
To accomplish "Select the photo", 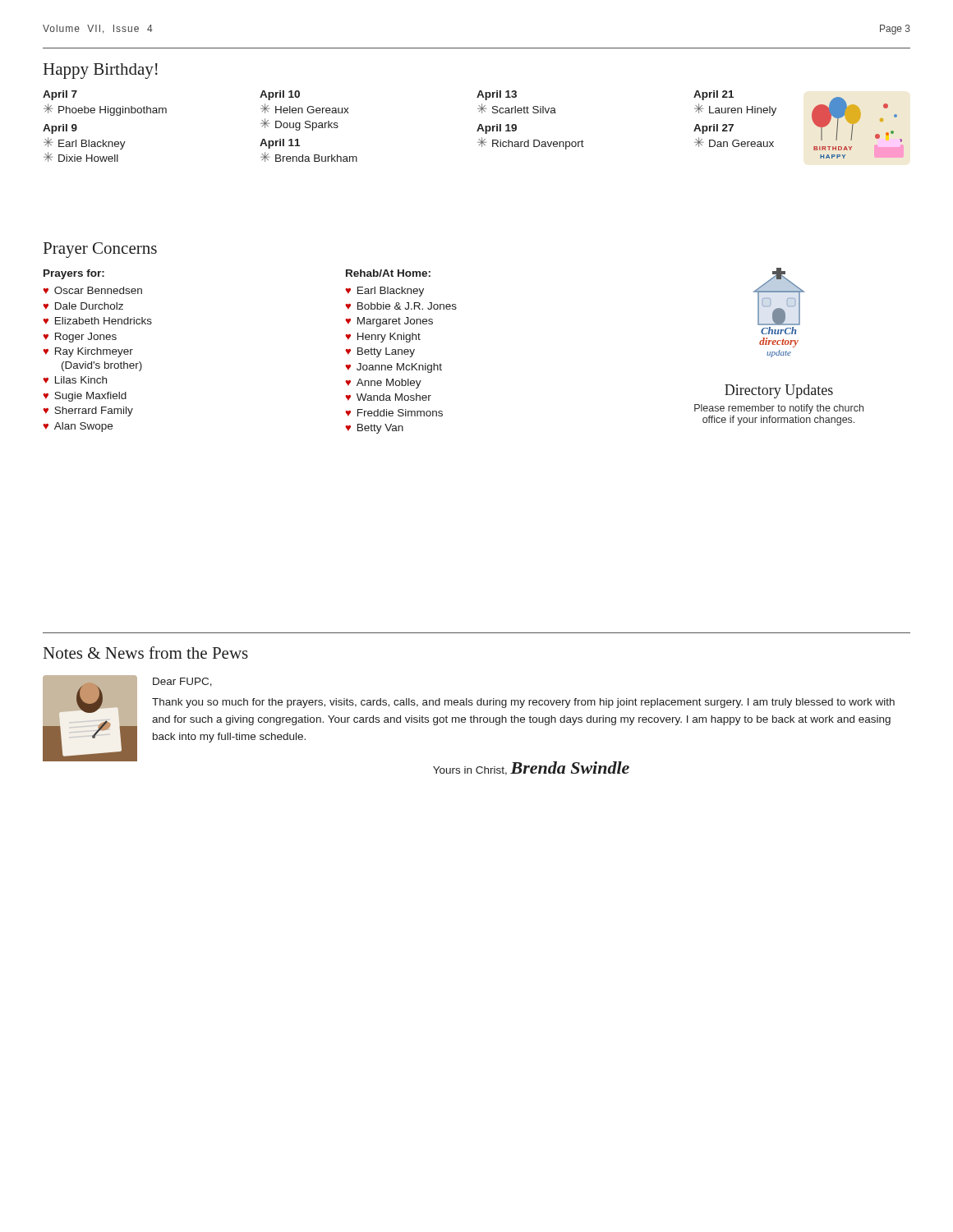I will pos(90,719).
